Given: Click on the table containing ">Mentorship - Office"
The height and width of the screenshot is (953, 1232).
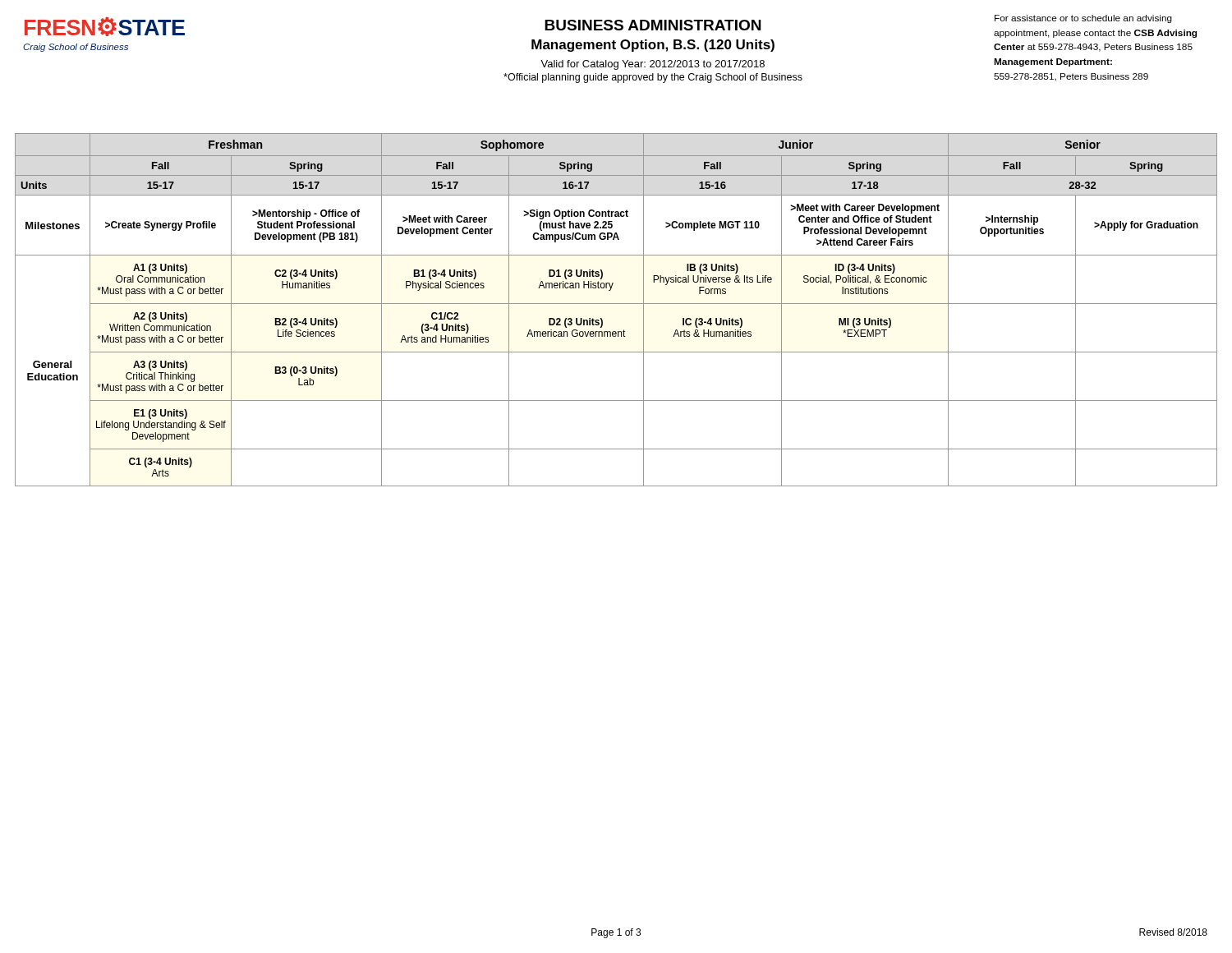Looking at the screenshot, I should coord(616,310).
